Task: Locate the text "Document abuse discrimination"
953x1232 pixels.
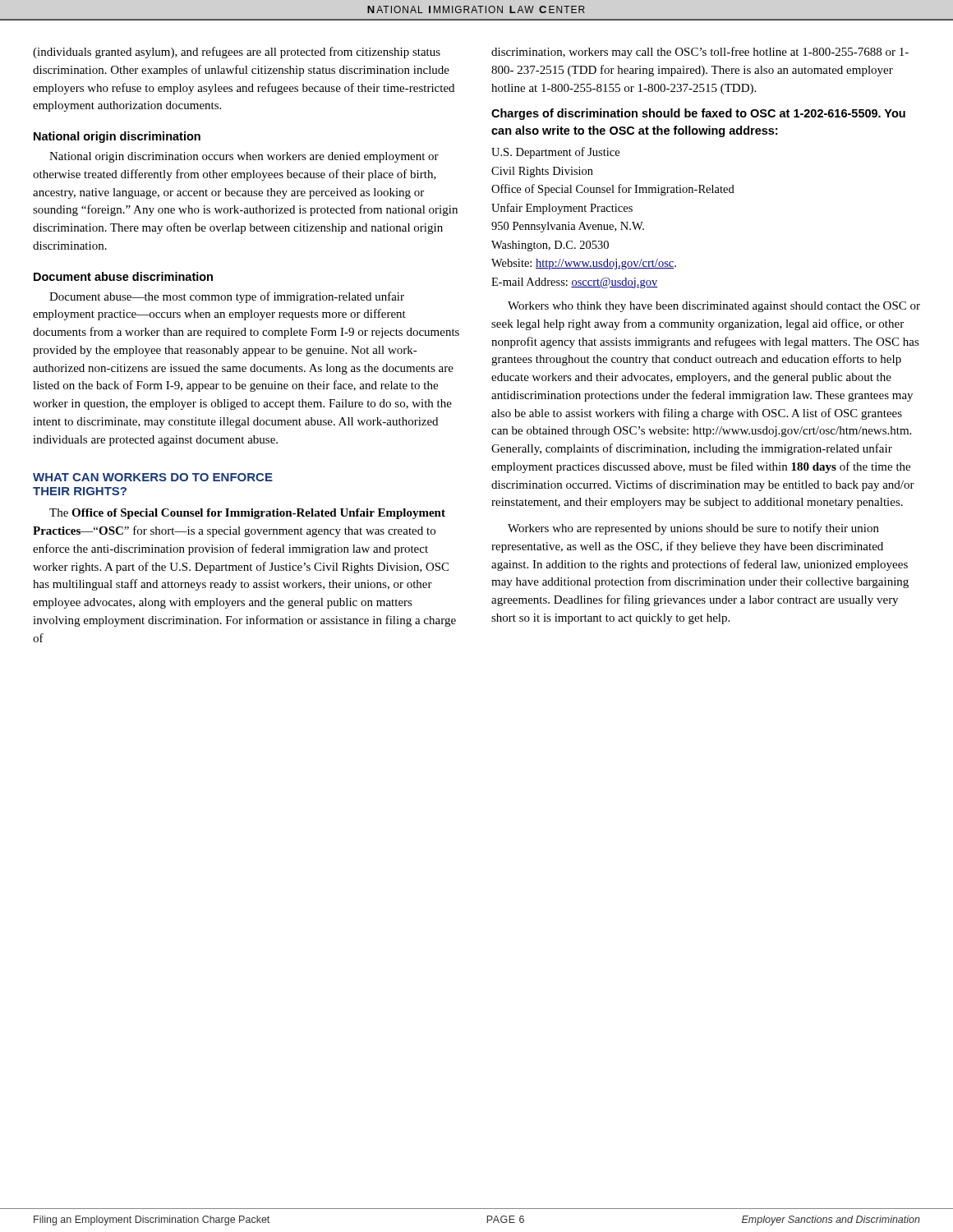Action: click(123, 276)
